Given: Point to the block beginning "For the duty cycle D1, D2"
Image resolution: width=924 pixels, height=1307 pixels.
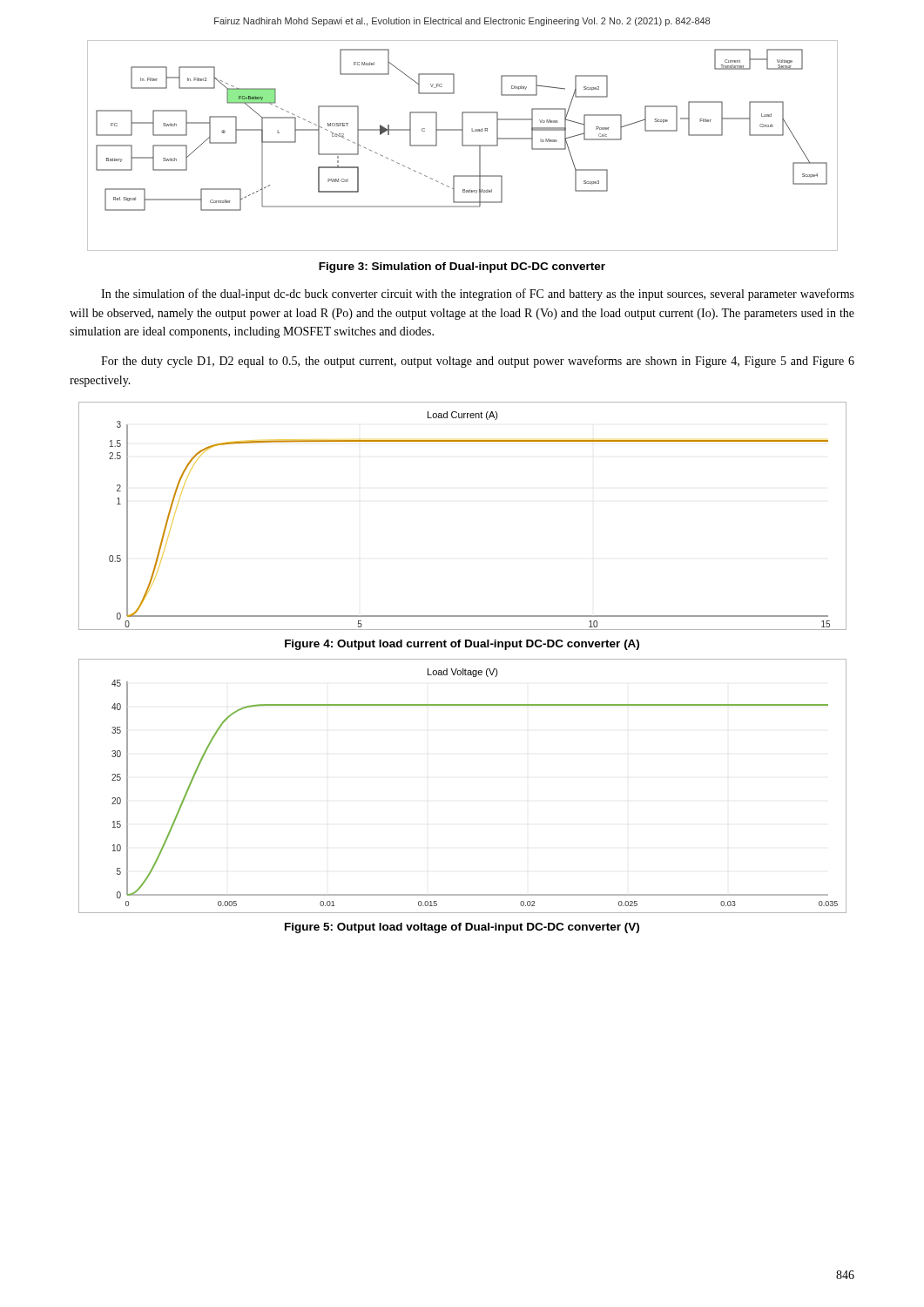Looking at the screenshot, I should pyautogui.click(x=462, y=371).
